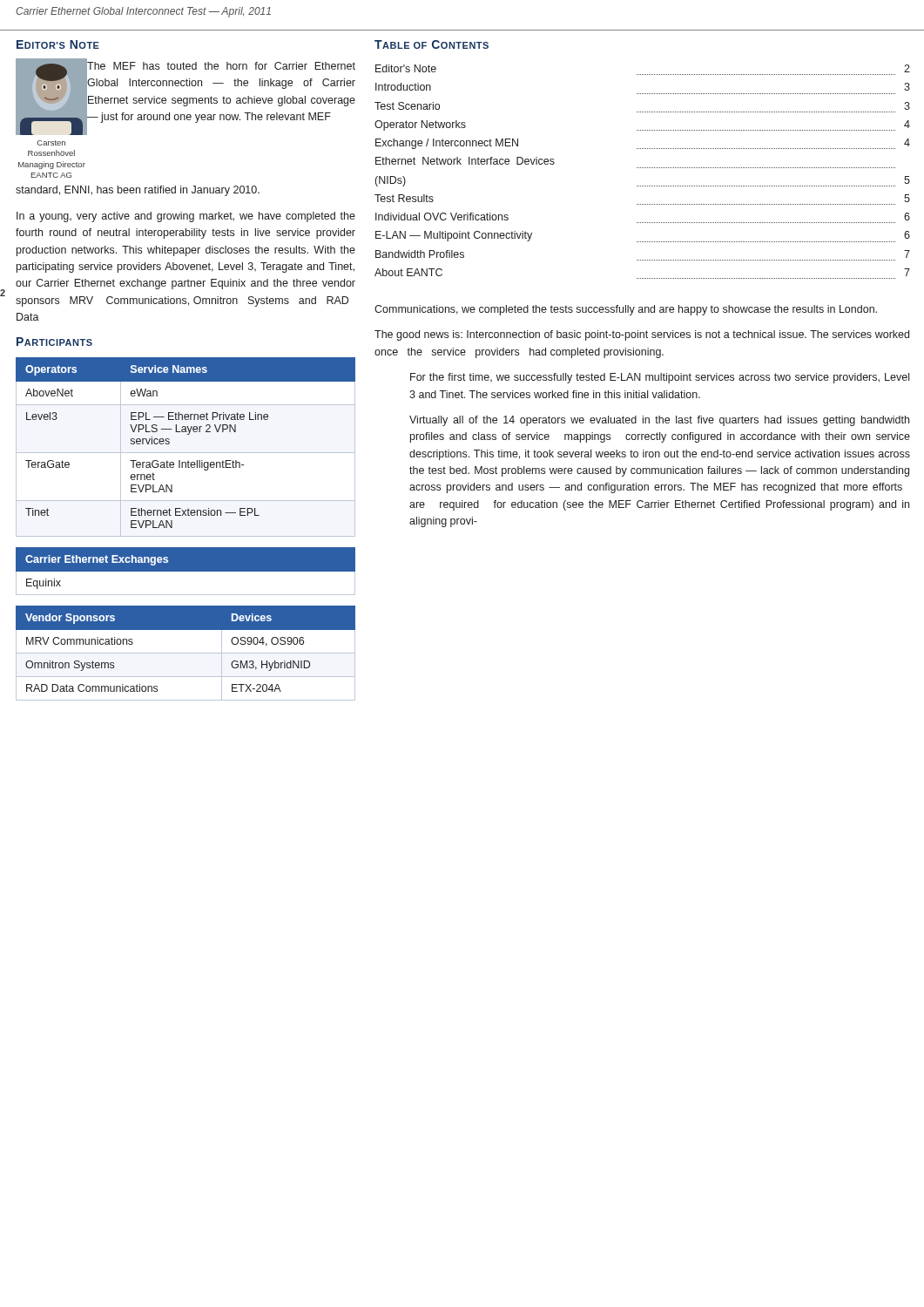The image size is (924, 1307).
Task: Point to the passage starting "Editor's Note 2 Introduction"
Action: 642,171
